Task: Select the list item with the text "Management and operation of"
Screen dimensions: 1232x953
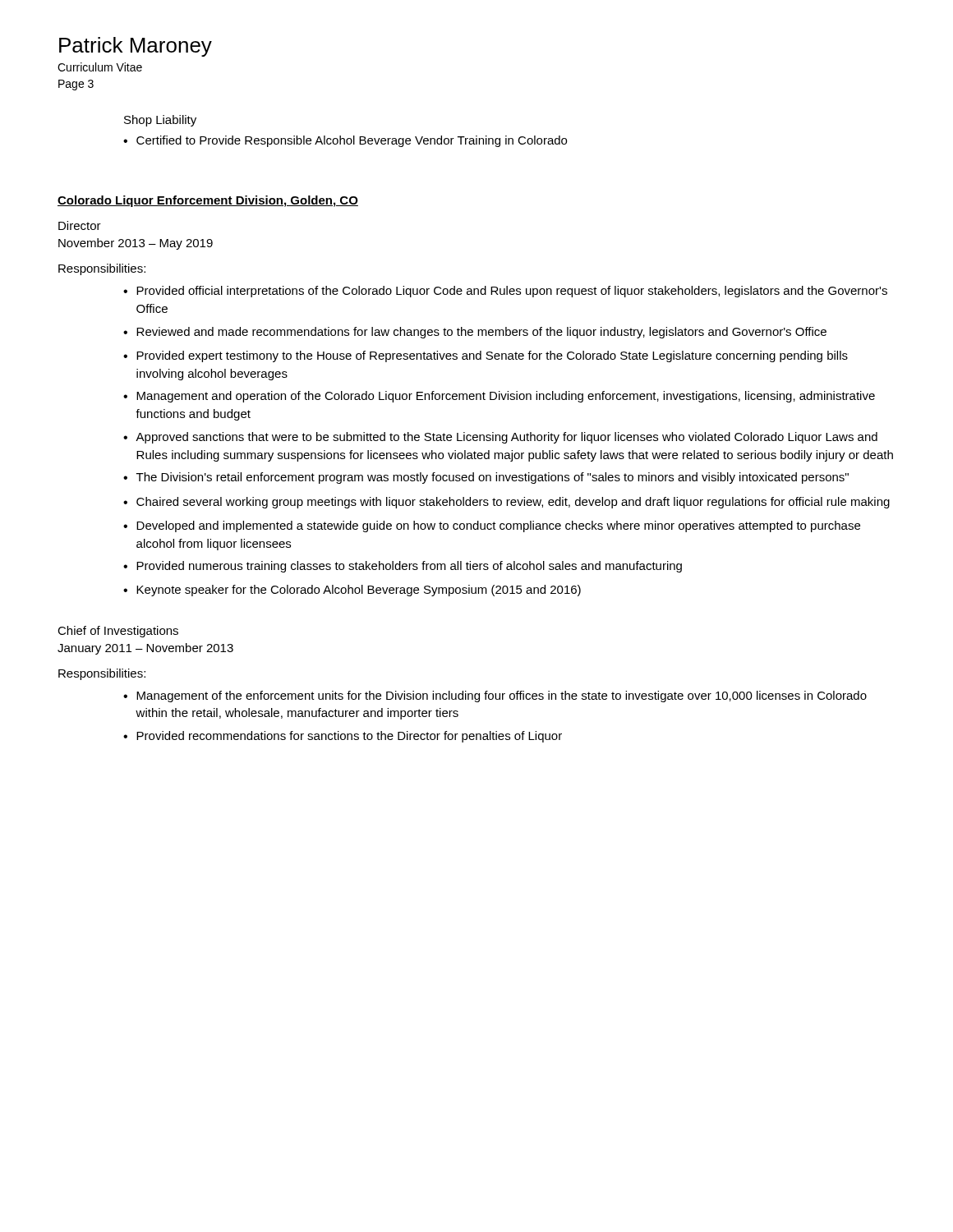Action: [506, 405]
